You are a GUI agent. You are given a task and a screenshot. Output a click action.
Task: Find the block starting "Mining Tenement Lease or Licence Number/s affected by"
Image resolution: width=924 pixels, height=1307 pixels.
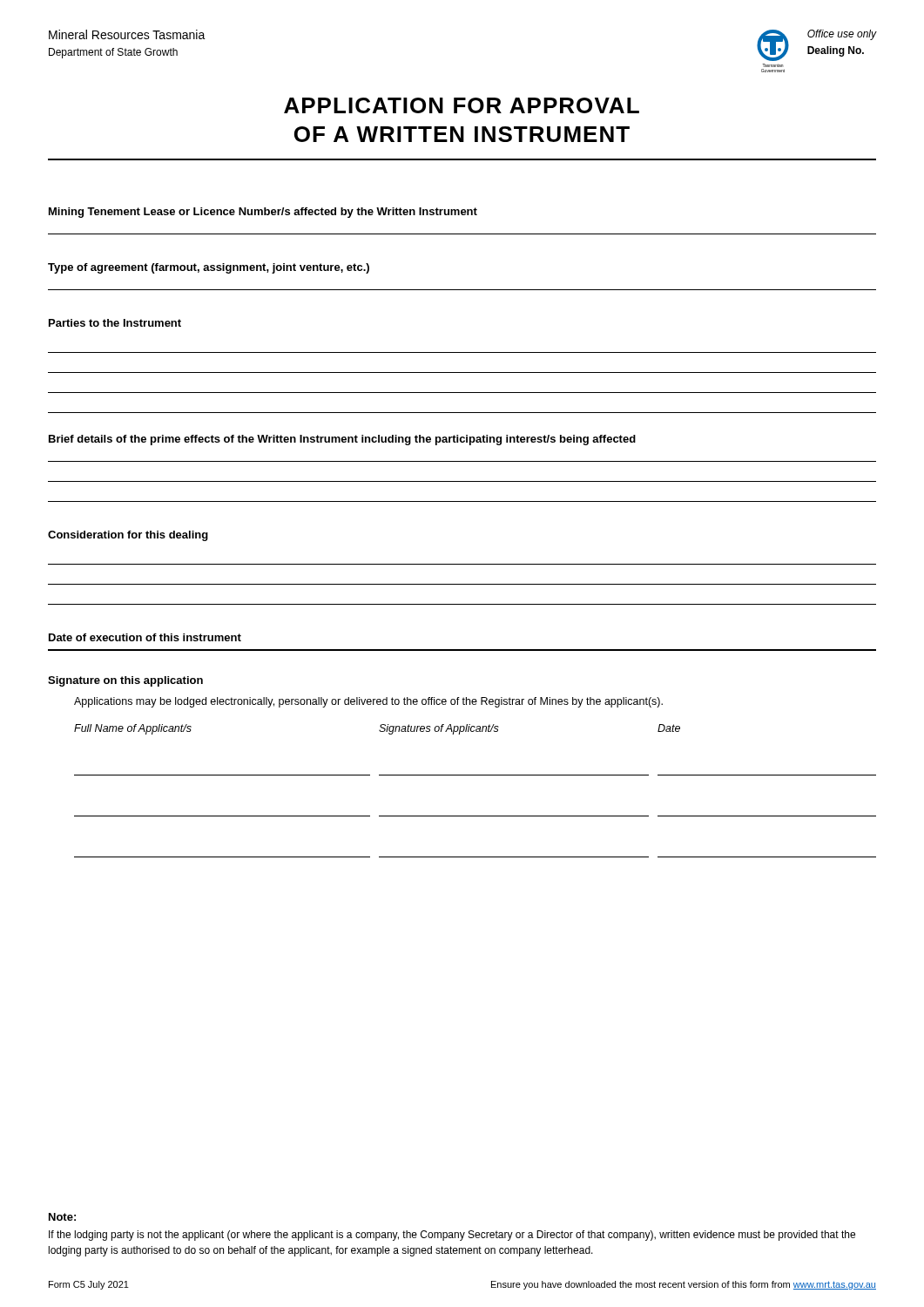pyautogui.click(x=462, y=211)
